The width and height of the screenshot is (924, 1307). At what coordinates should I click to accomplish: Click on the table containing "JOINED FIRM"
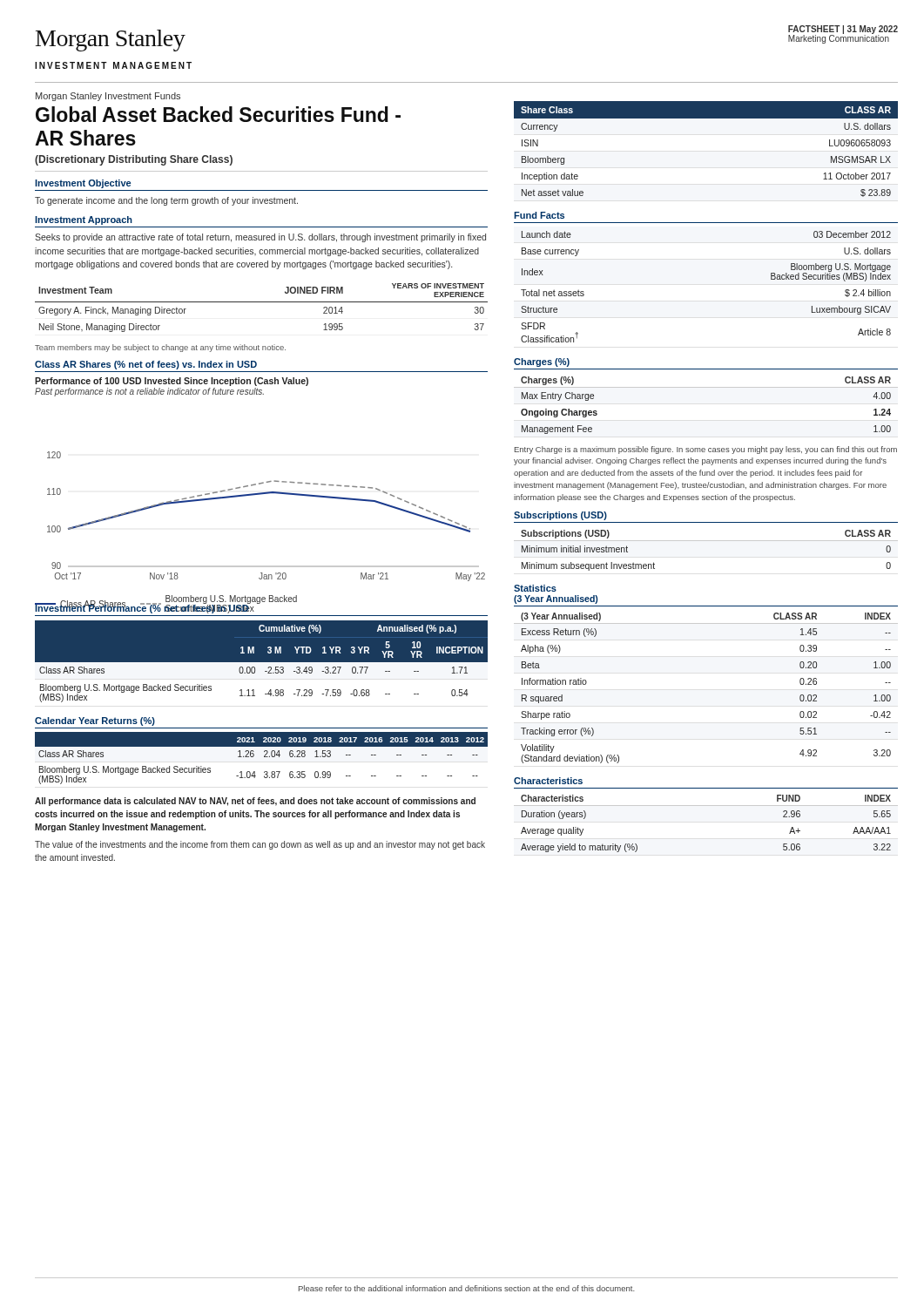pos(261,315)
